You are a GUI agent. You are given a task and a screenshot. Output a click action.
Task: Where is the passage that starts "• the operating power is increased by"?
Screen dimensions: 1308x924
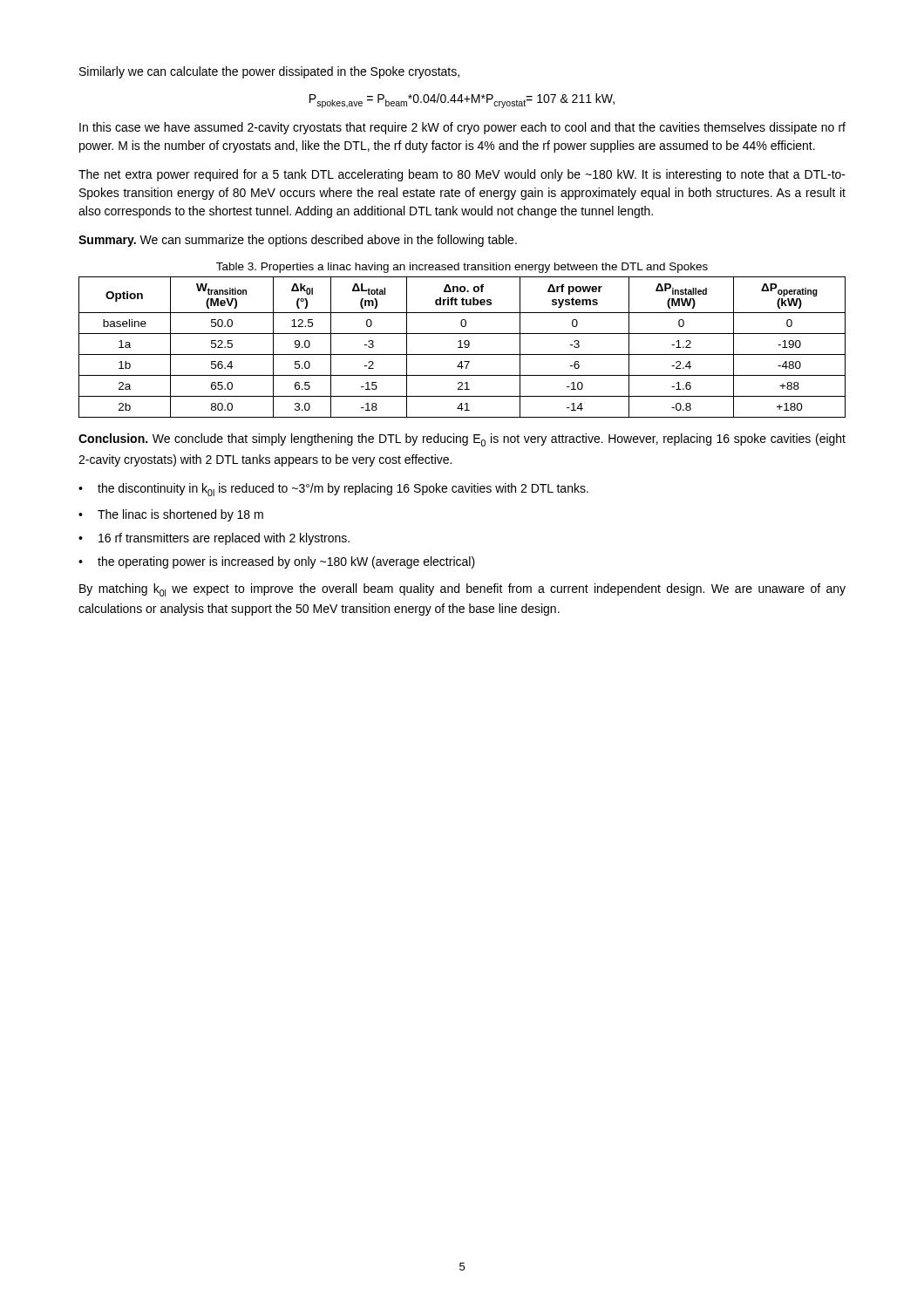coord(462,562)
